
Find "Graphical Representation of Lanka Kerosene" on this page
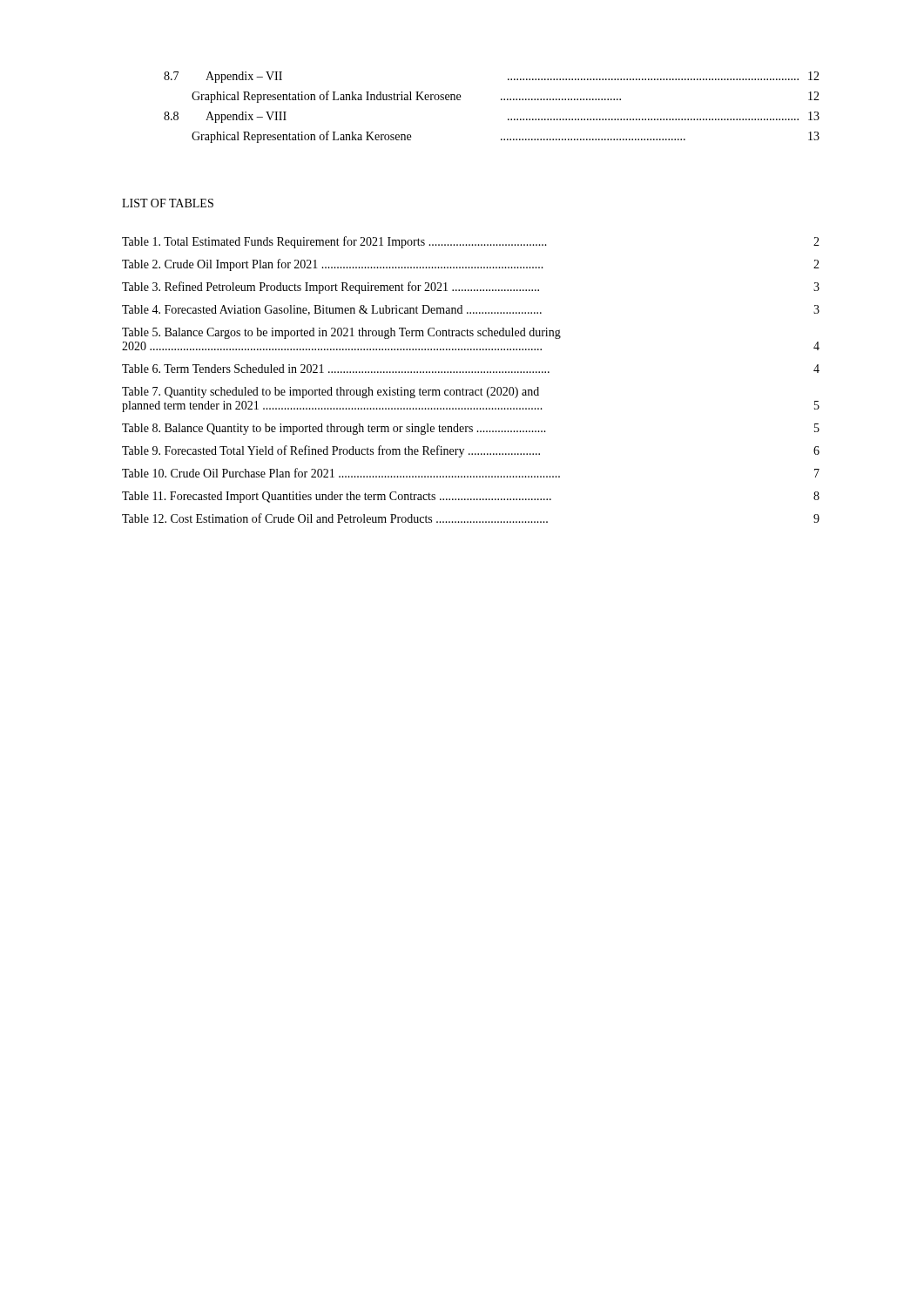pos(506,137)
